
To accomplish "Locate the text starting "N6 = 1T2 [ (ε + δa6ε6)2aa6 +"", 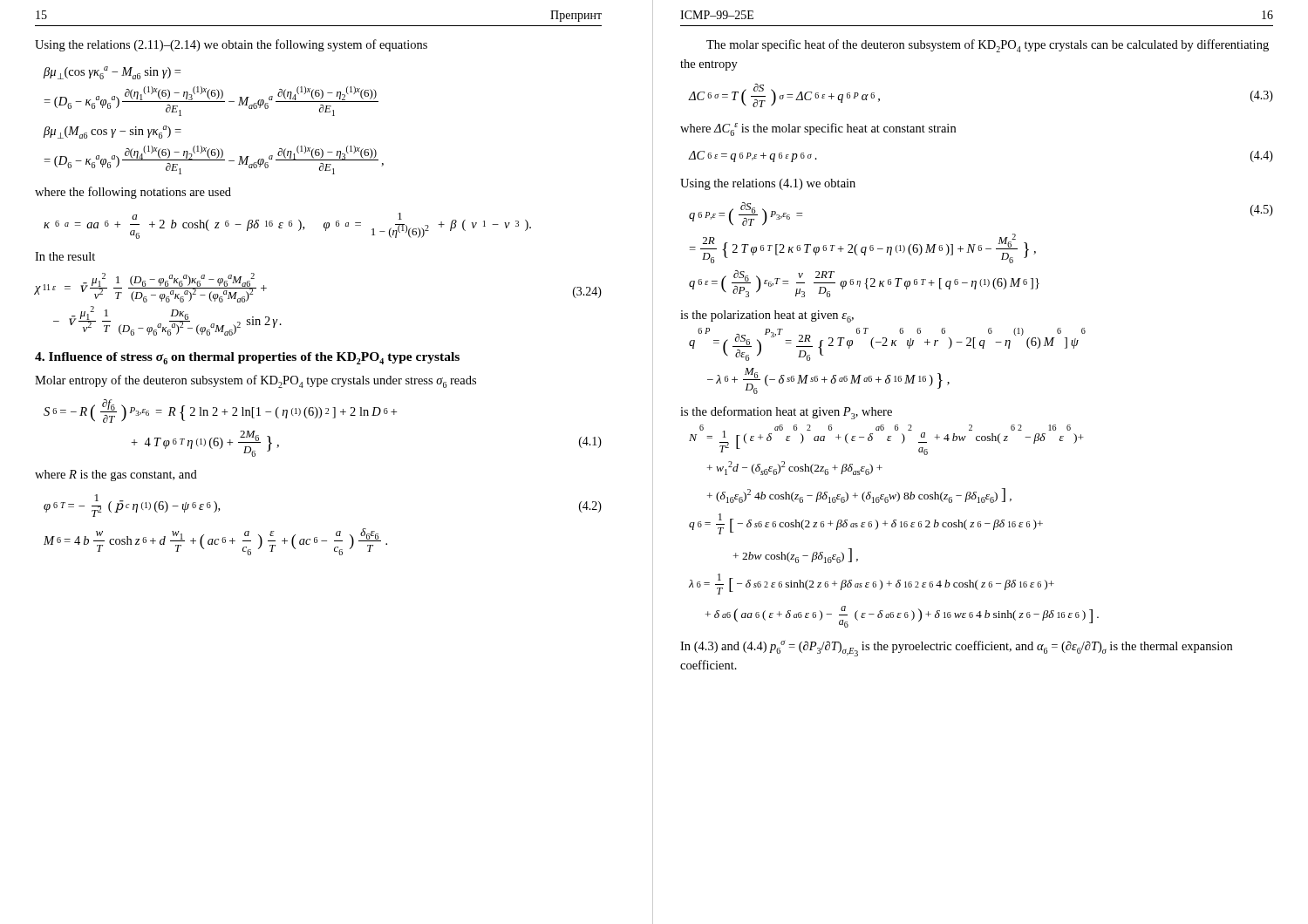I will (981, 529).
